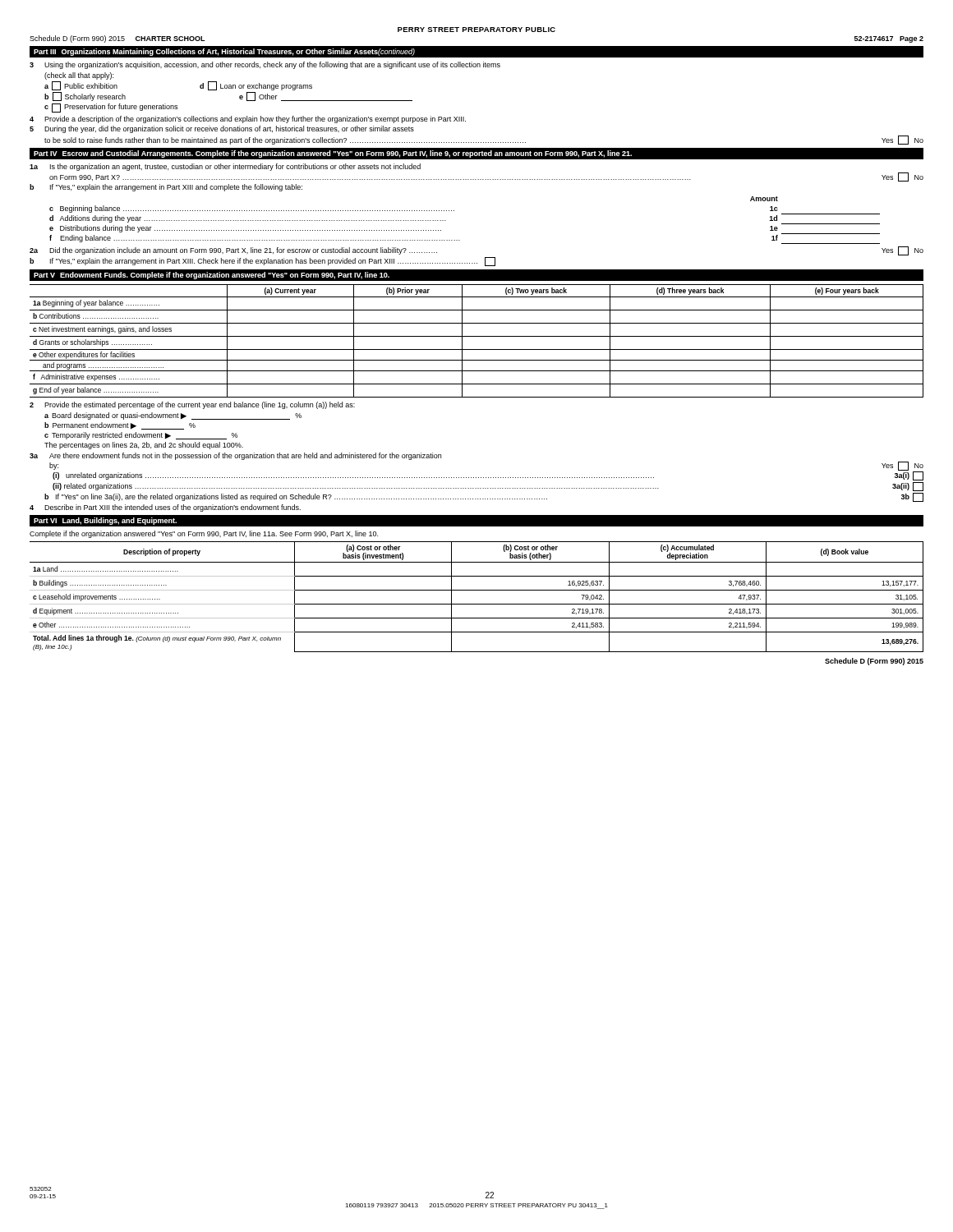The image size is (953, 1232).
Task: Select the text block that reads "The percentages on lines 2a, 2b, and 2c"
Action: 144,445
